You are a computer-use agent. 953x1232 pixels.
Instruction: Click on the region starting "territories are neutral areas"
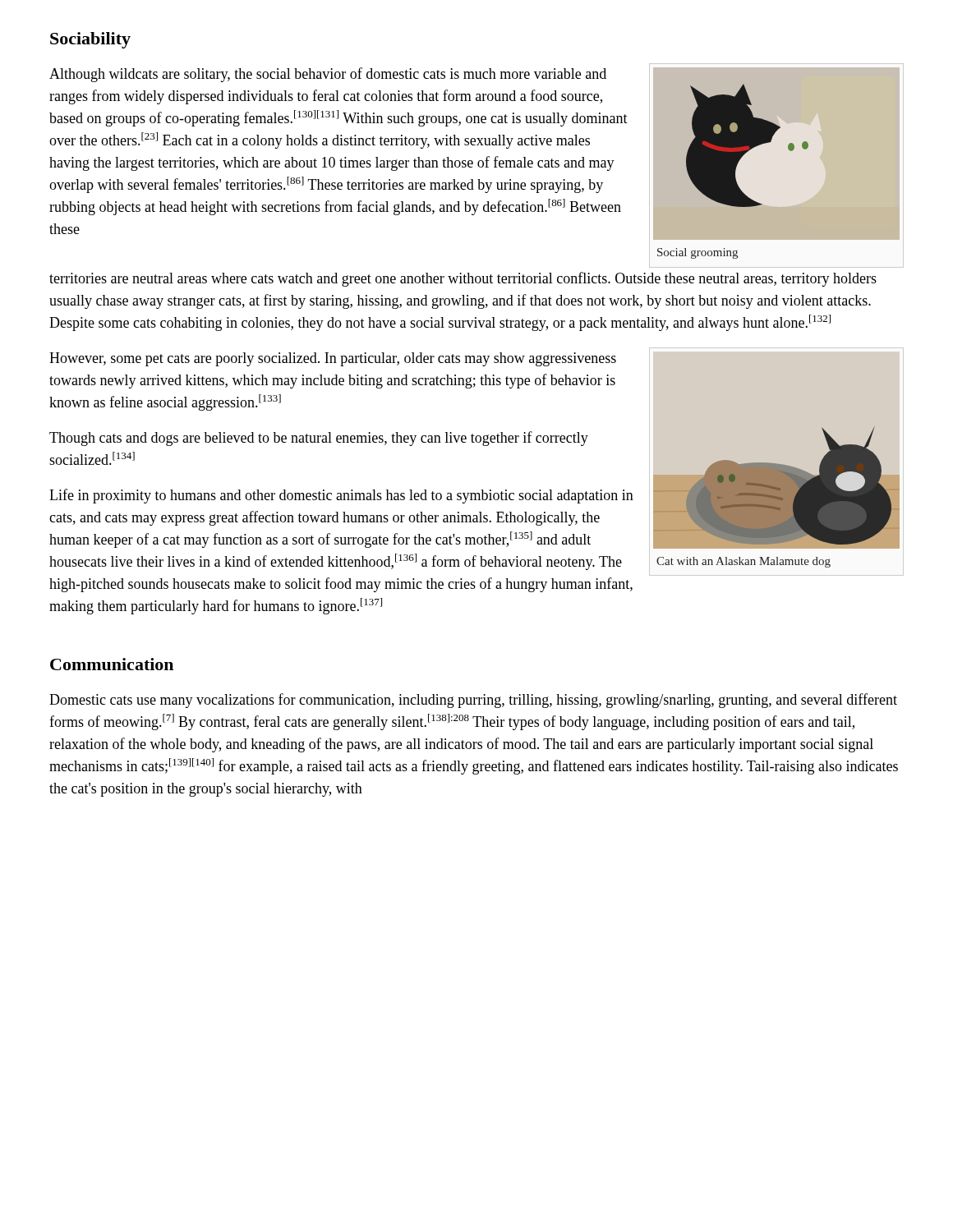point(476,301)
